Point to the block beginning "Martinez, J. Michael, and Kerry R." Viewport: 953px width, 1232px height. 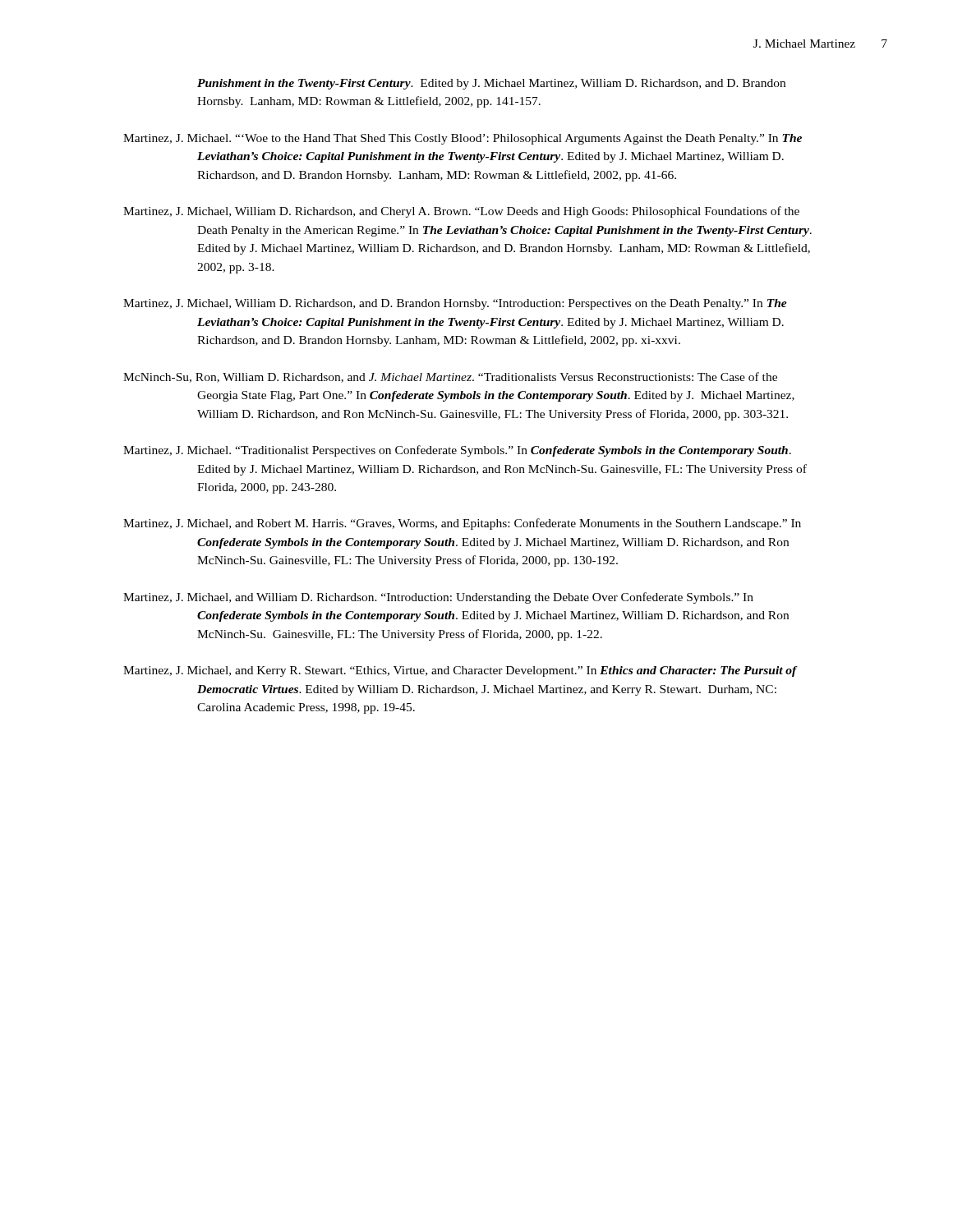tap(460, 689)
